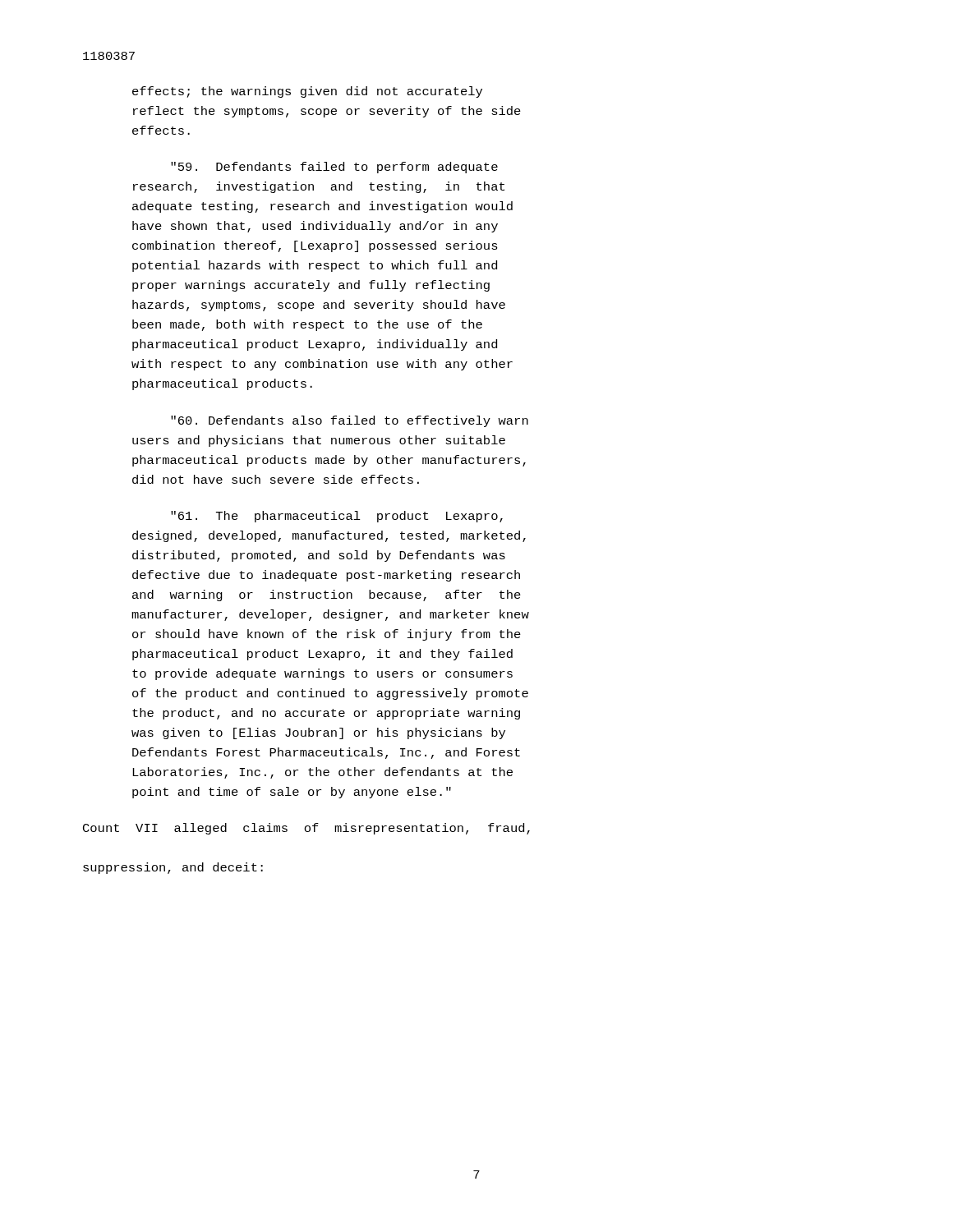The image size is (953, 1232).
Task: Where is the passage that starts ""60. Defendants also failed to effectively warn users"?
Action: coord(330,451)
